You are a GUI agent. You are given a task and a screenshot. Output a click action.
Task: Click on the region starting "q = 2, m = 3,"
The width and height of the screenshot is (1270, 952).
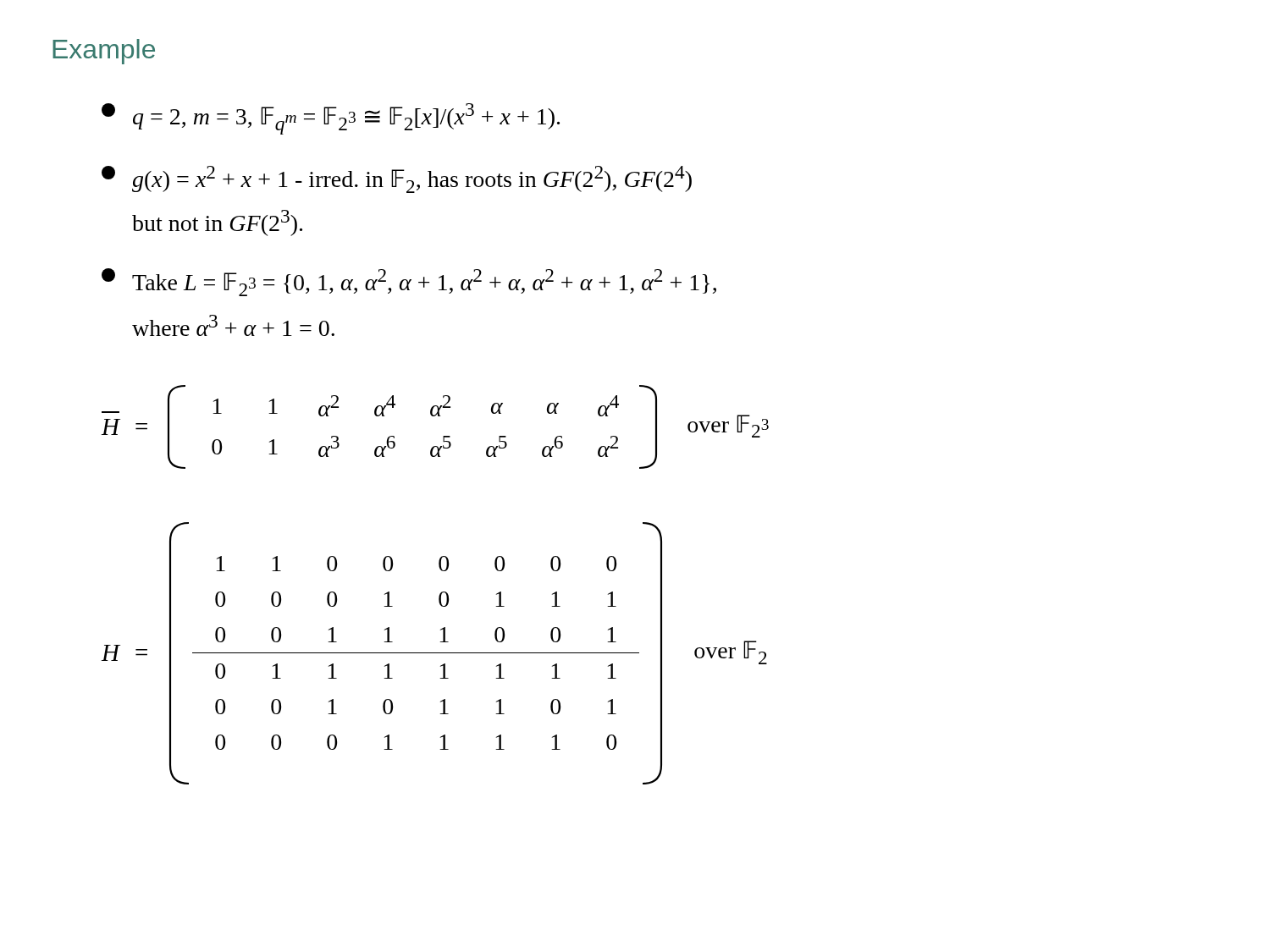coord(332,117)
